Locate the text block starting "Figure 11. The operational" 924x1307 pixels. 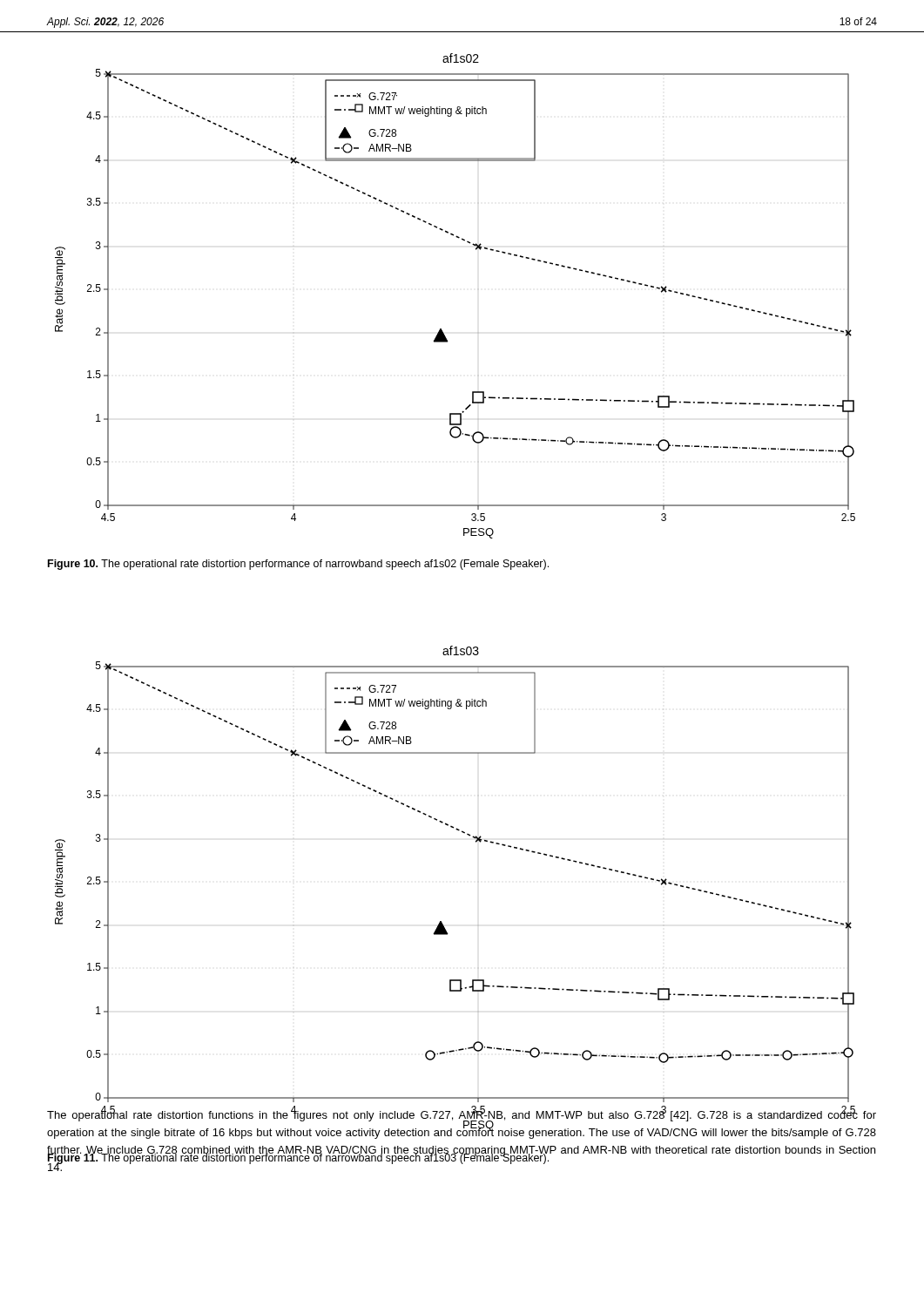[x=298, y=1158]
